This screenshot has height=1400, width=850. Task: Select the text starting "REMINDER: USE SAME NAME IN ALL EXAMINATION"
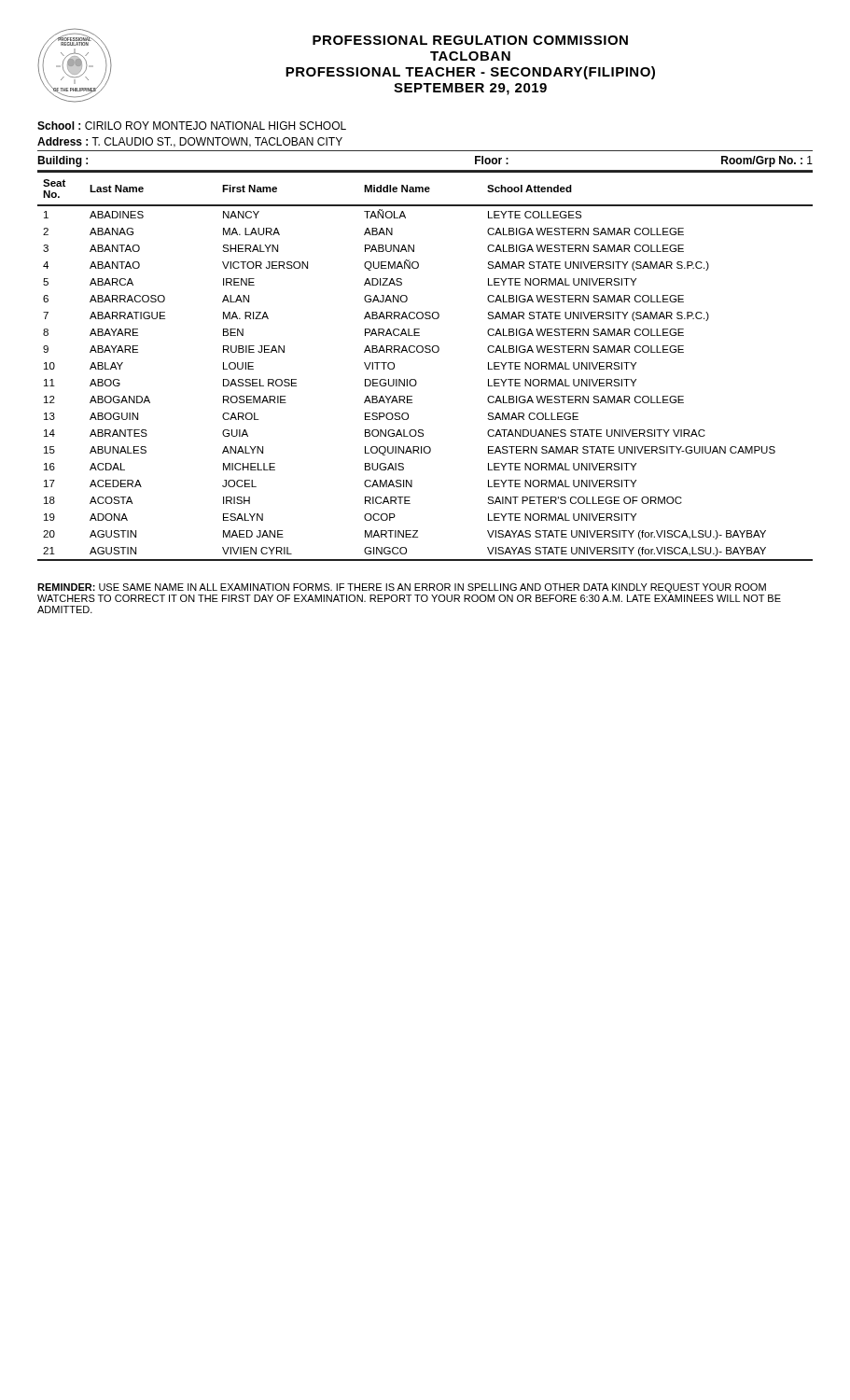(409, 598)
